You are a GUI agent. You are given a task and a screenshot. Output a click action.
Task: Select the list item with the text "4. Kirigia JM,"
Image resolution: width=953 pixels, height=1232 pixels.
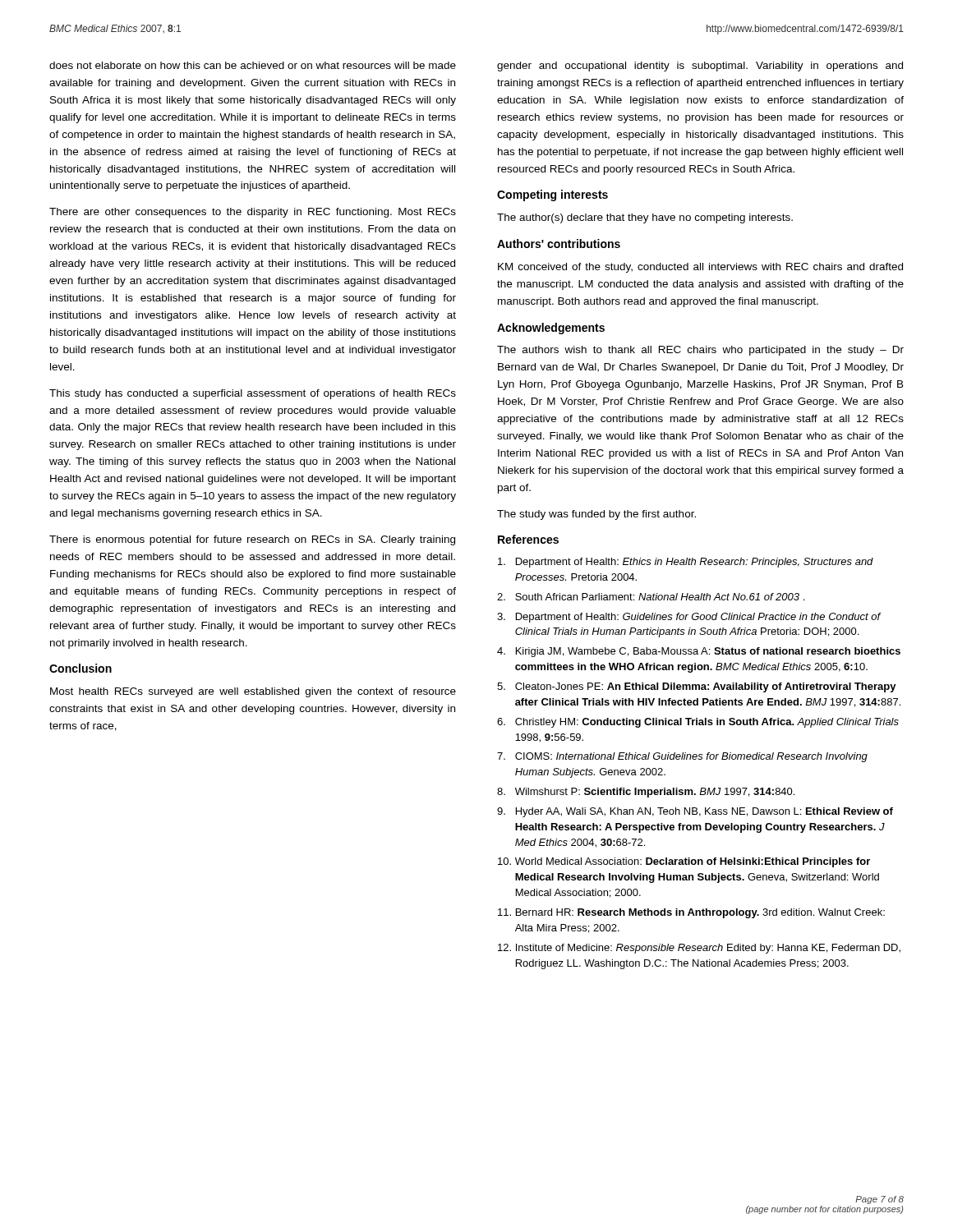[x=700, y=660]
